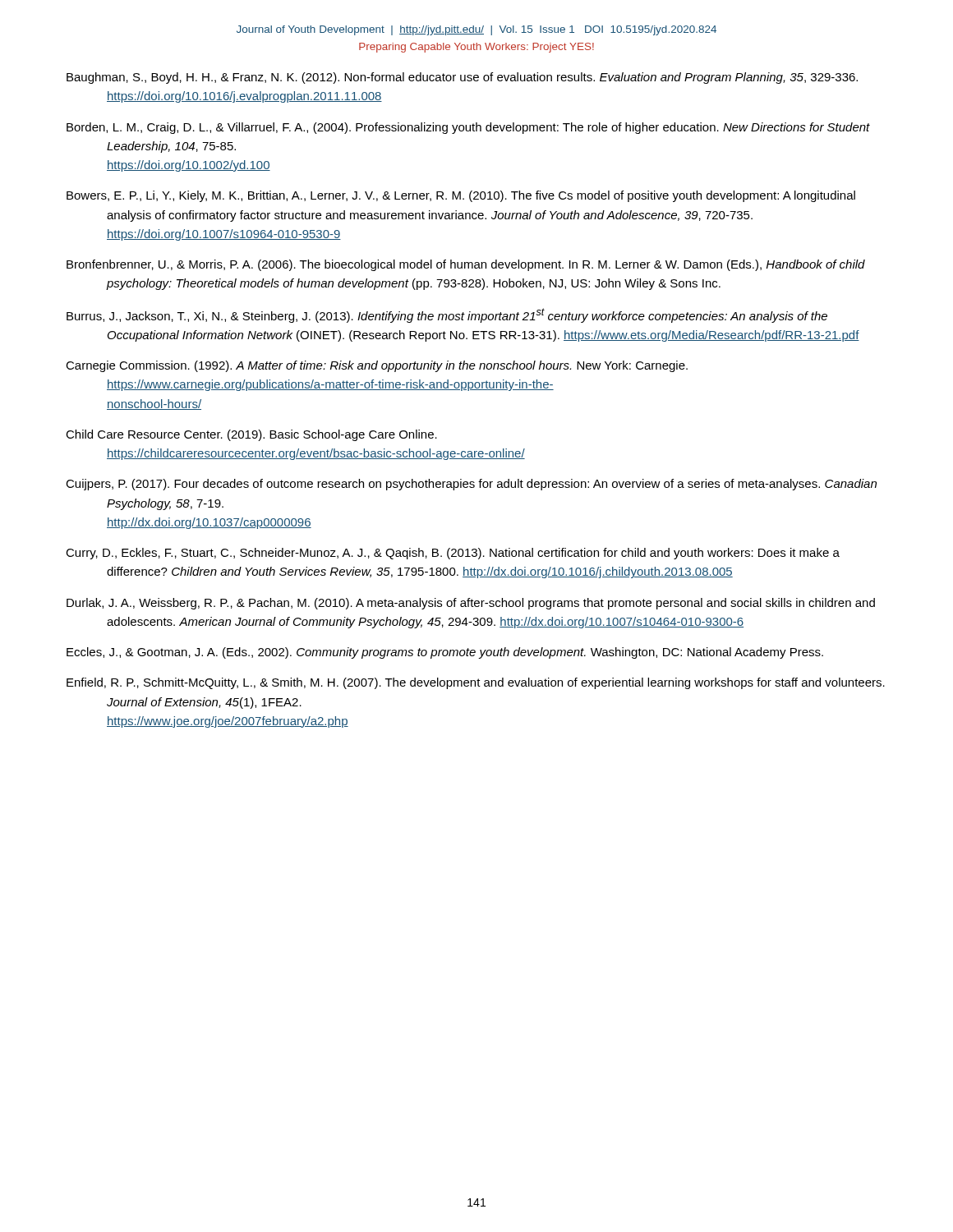Click on the list item containing "Eccles, J., & Gootman, J. A. (Eds.,"
This screenshot has height=1232, width=953.
(445, 652)
